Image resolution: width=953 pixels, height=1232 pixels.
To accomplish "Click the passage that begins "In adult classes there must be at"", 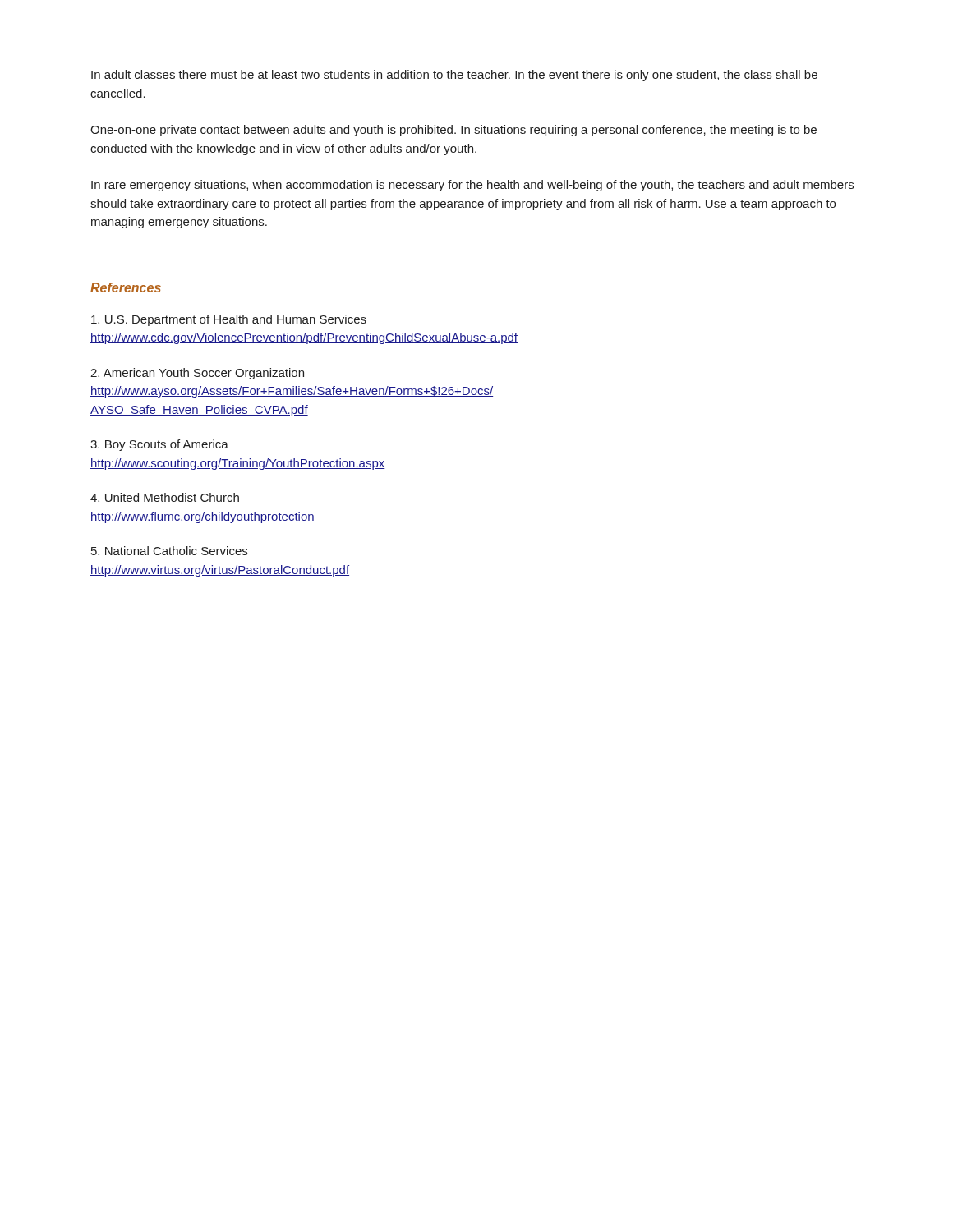I will (x=454, y=84).
